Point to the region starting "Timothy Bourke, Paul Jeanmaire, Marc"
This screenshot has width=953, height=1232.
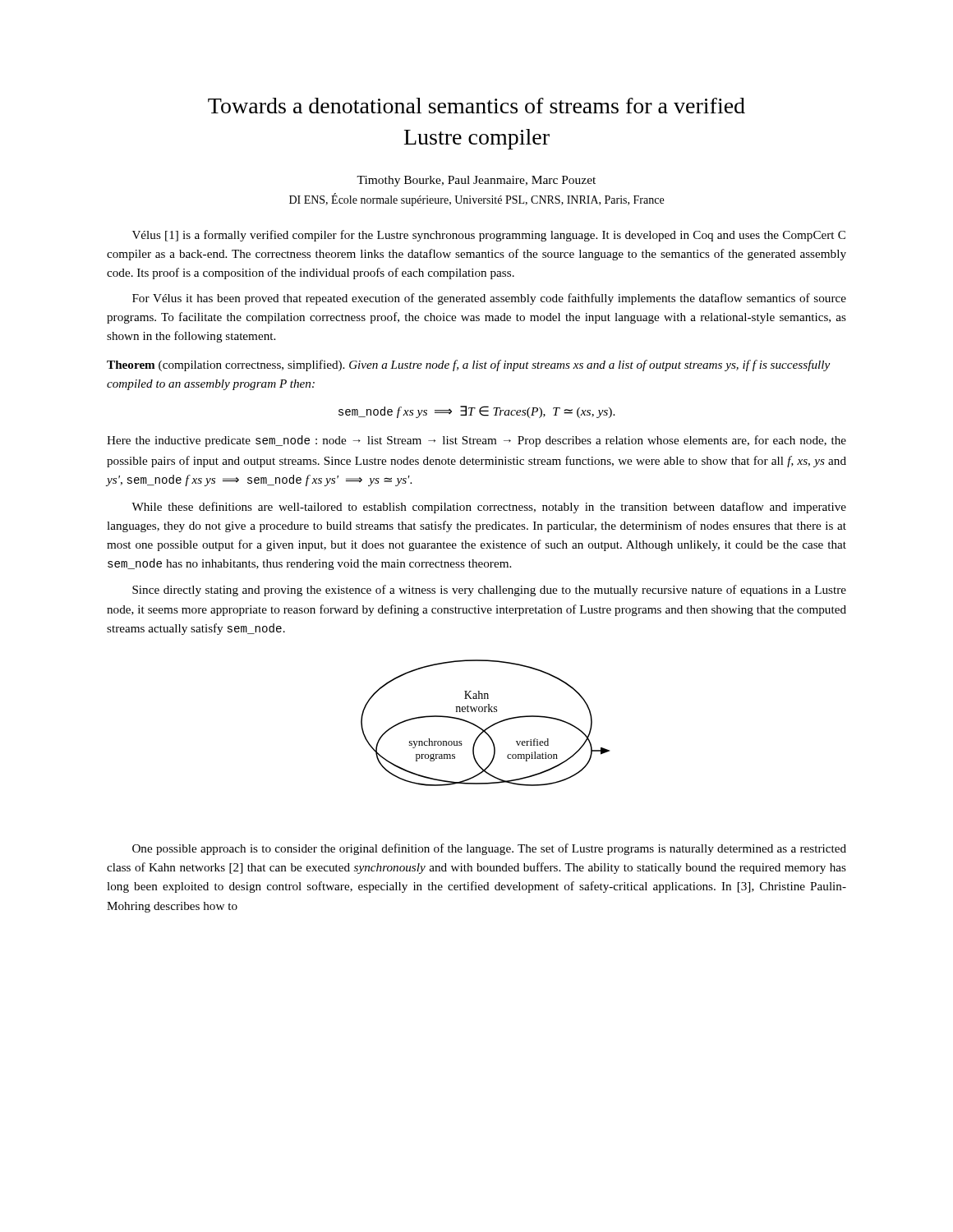(476, 179)
